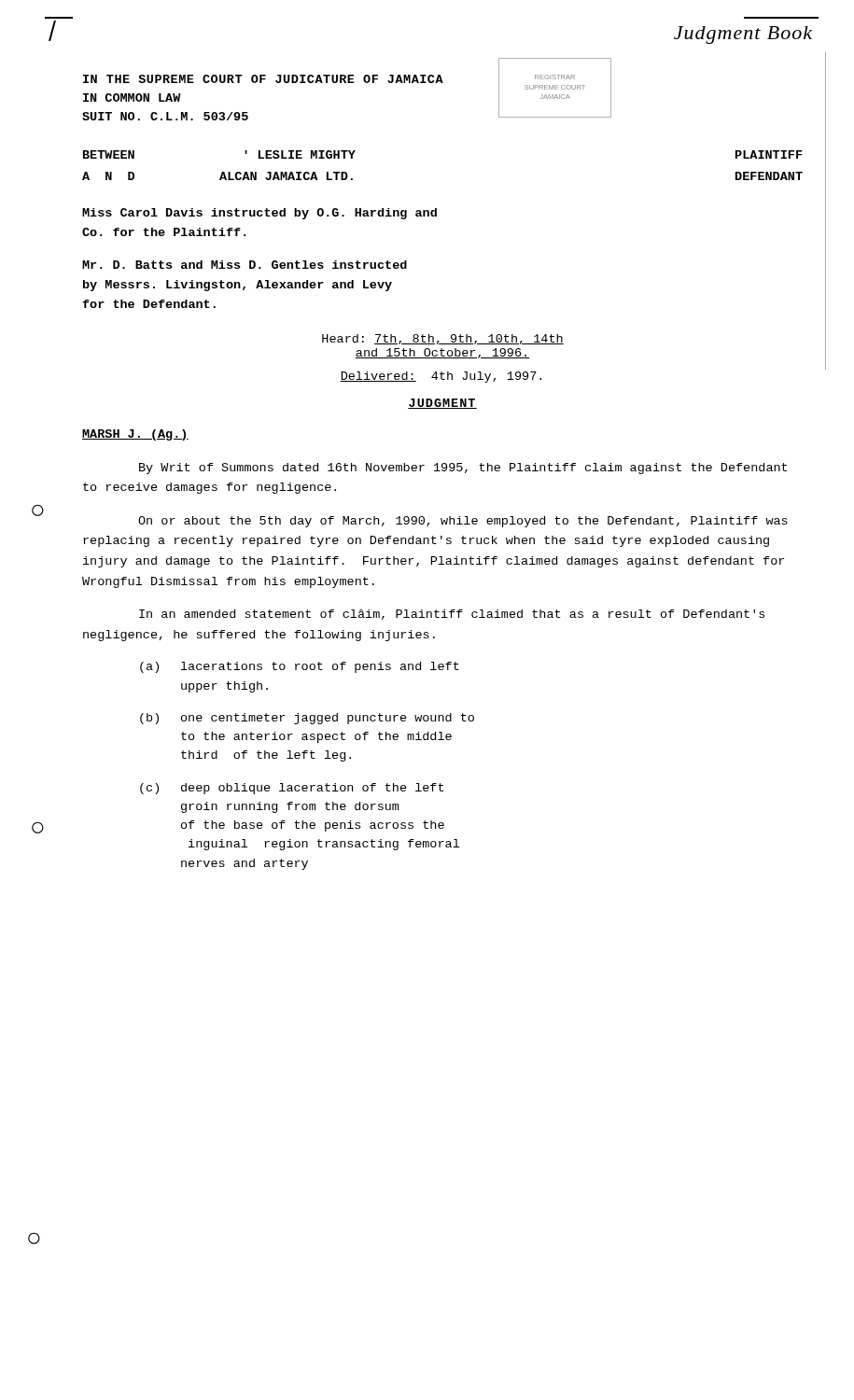Select the table that reads "A N D"
The image size is (854, 1400).
pos(442,166)
